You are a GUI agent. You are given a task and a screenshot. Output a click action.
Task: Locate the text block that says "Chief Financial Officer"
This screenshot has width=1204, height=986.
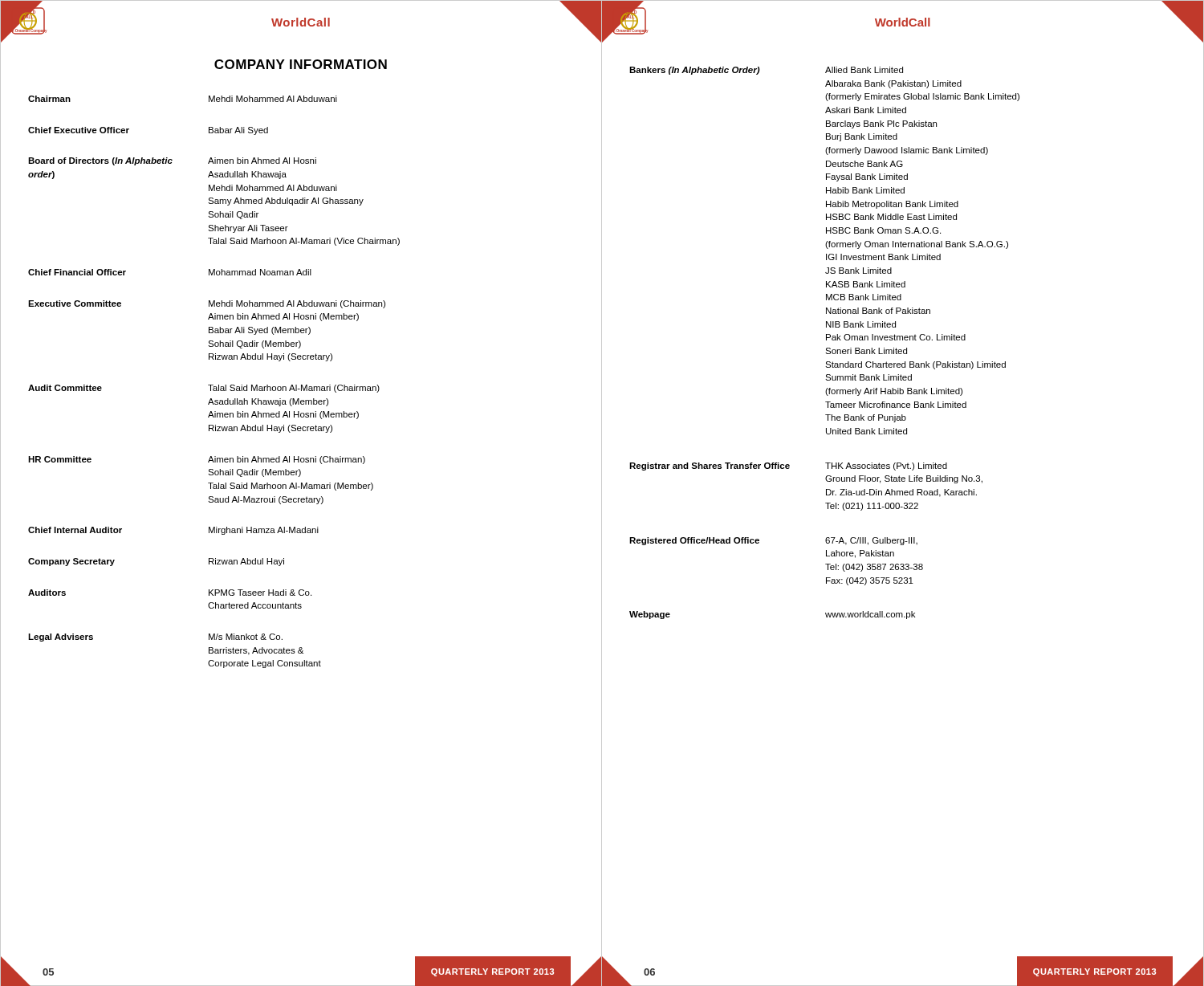point(301,272)
